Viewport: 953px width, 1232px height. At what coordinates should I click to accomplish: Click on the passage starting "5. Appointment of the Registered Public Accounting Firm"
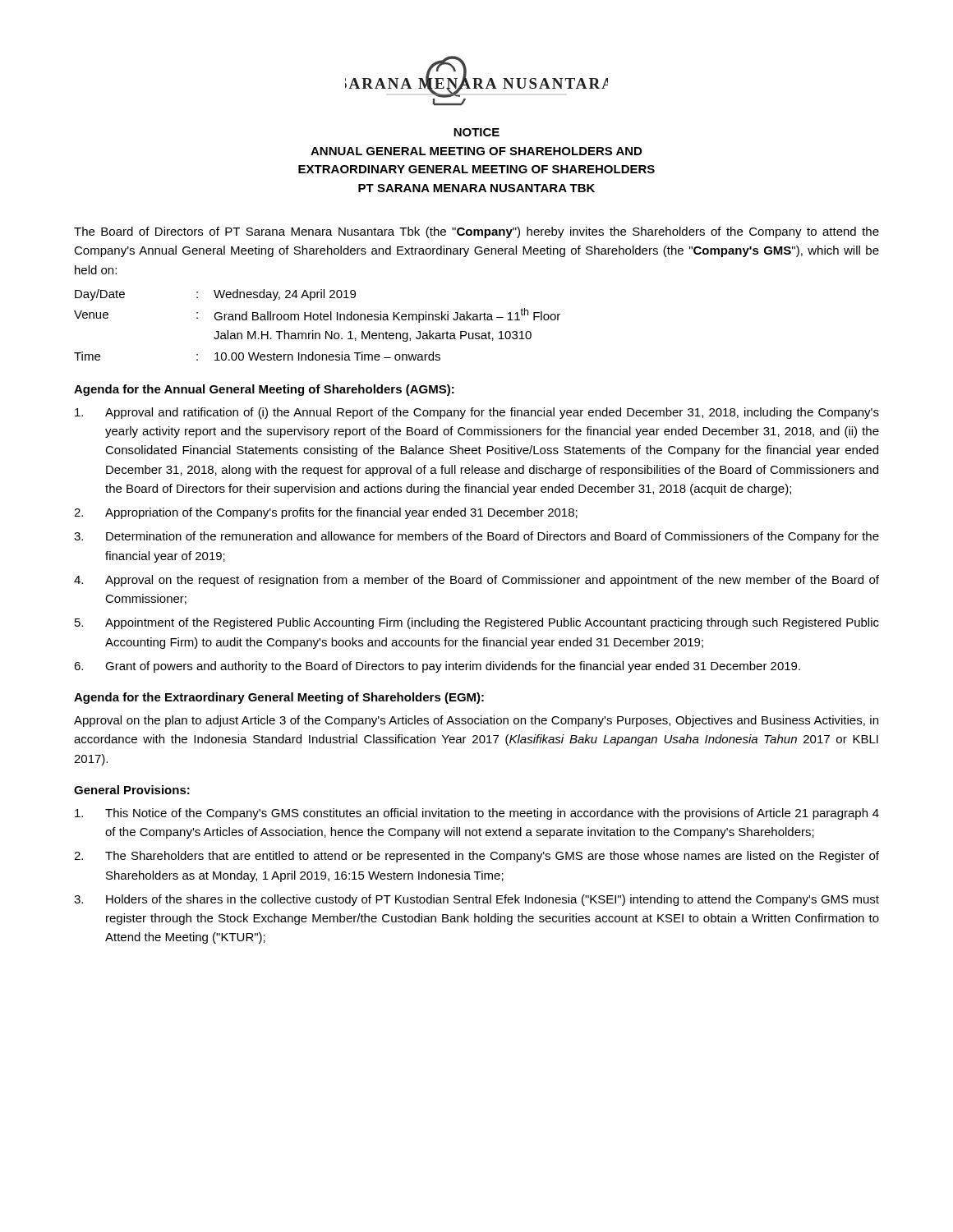(476, 632)
